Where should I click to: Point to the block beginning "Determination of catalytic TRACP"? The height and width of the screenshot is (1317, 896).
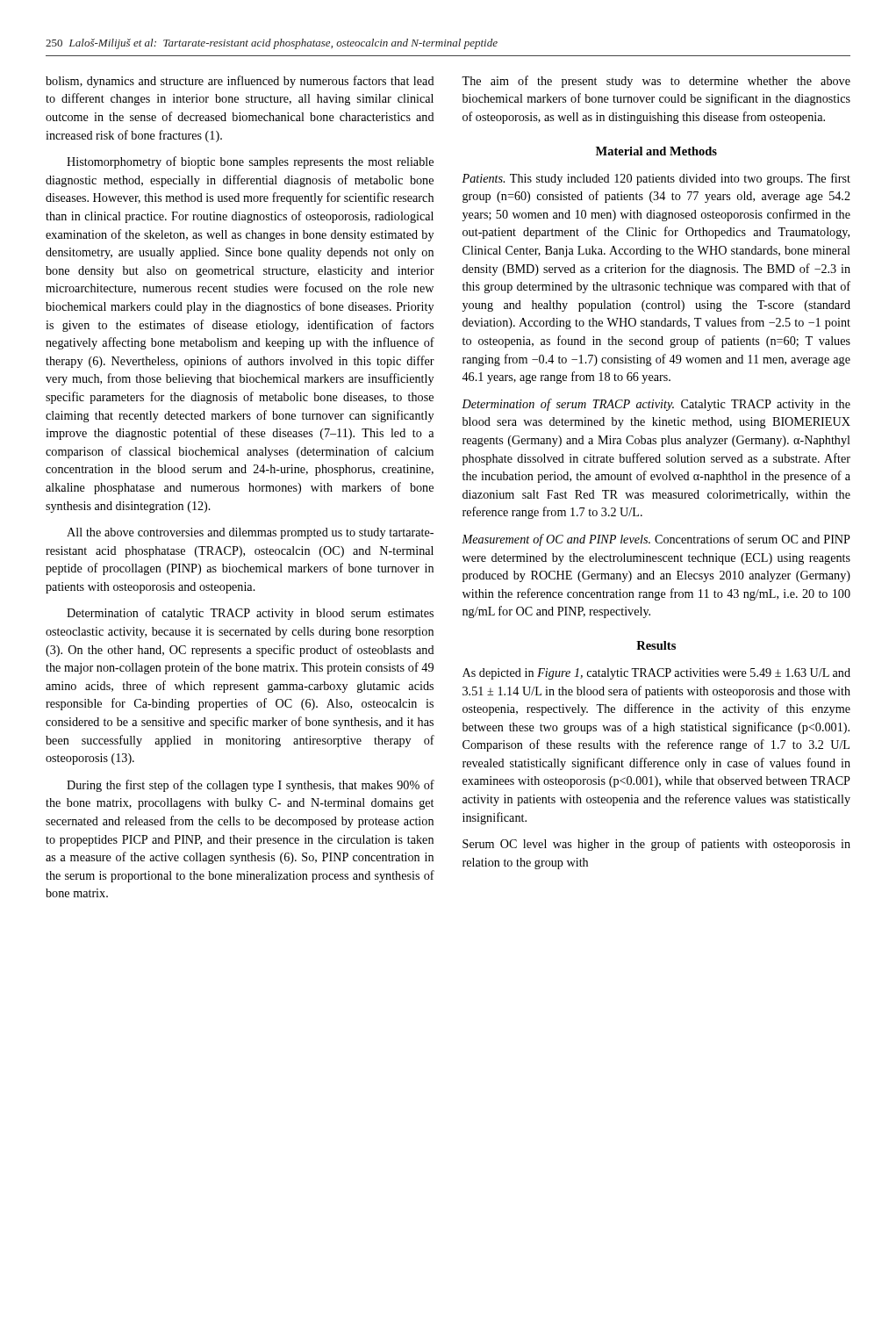coord(240,686)
